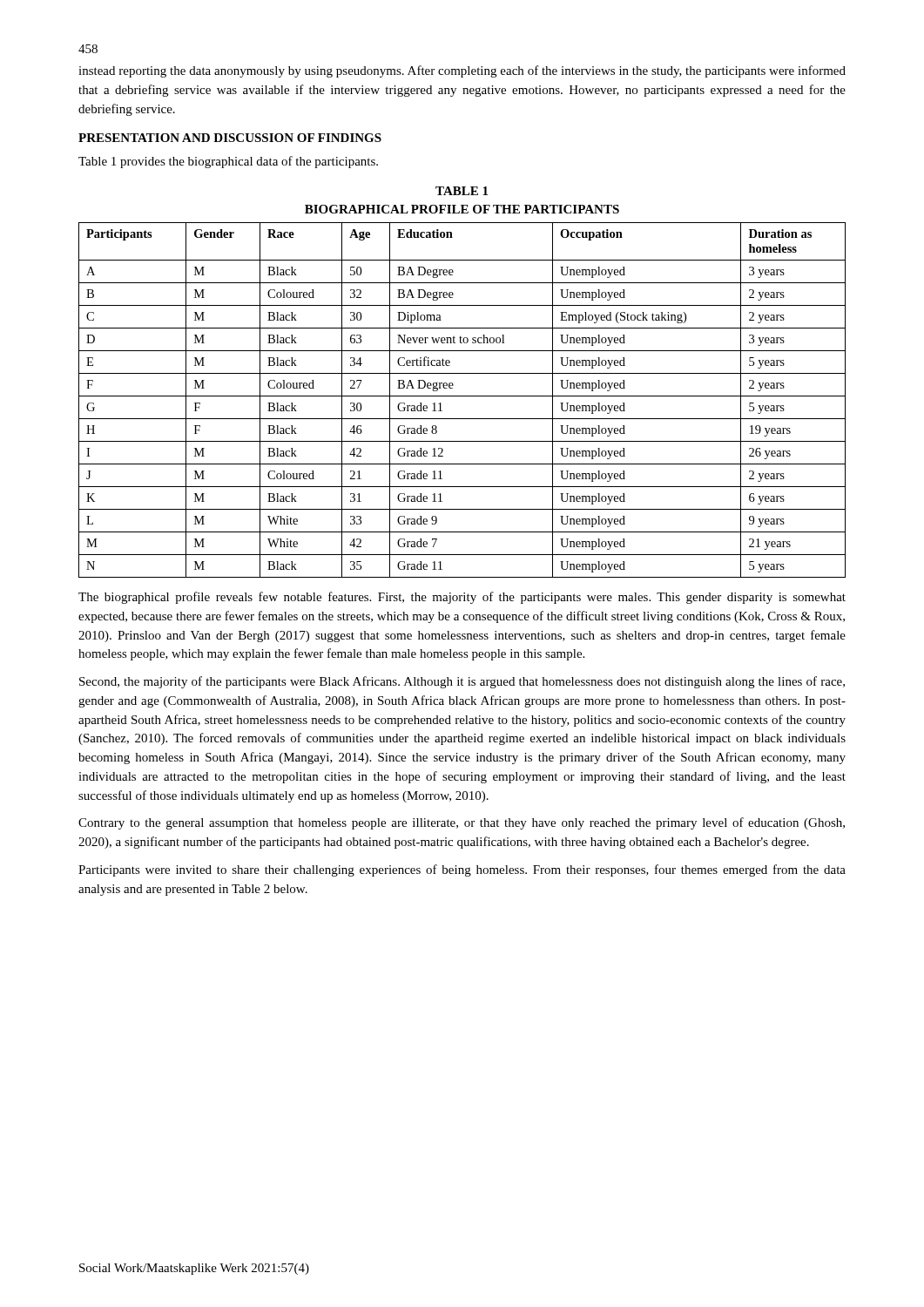The image size is (924, 1307).
Task: Find the block starting "TABLE 1"
Action: click(x=462, y=191)
